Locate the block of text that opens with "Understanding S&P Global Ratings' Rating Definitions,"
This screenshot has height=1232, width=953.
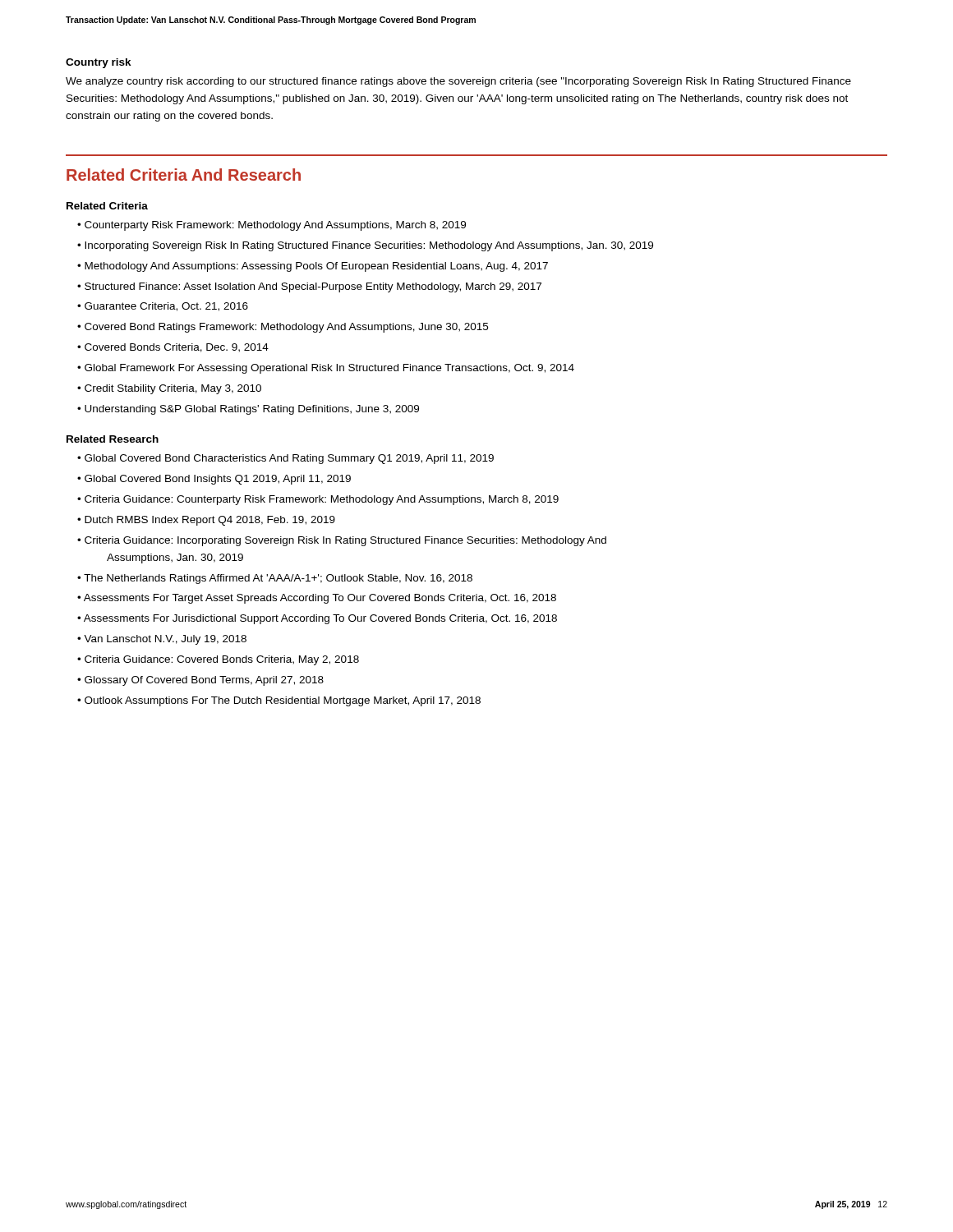click(x=252, y=409)
